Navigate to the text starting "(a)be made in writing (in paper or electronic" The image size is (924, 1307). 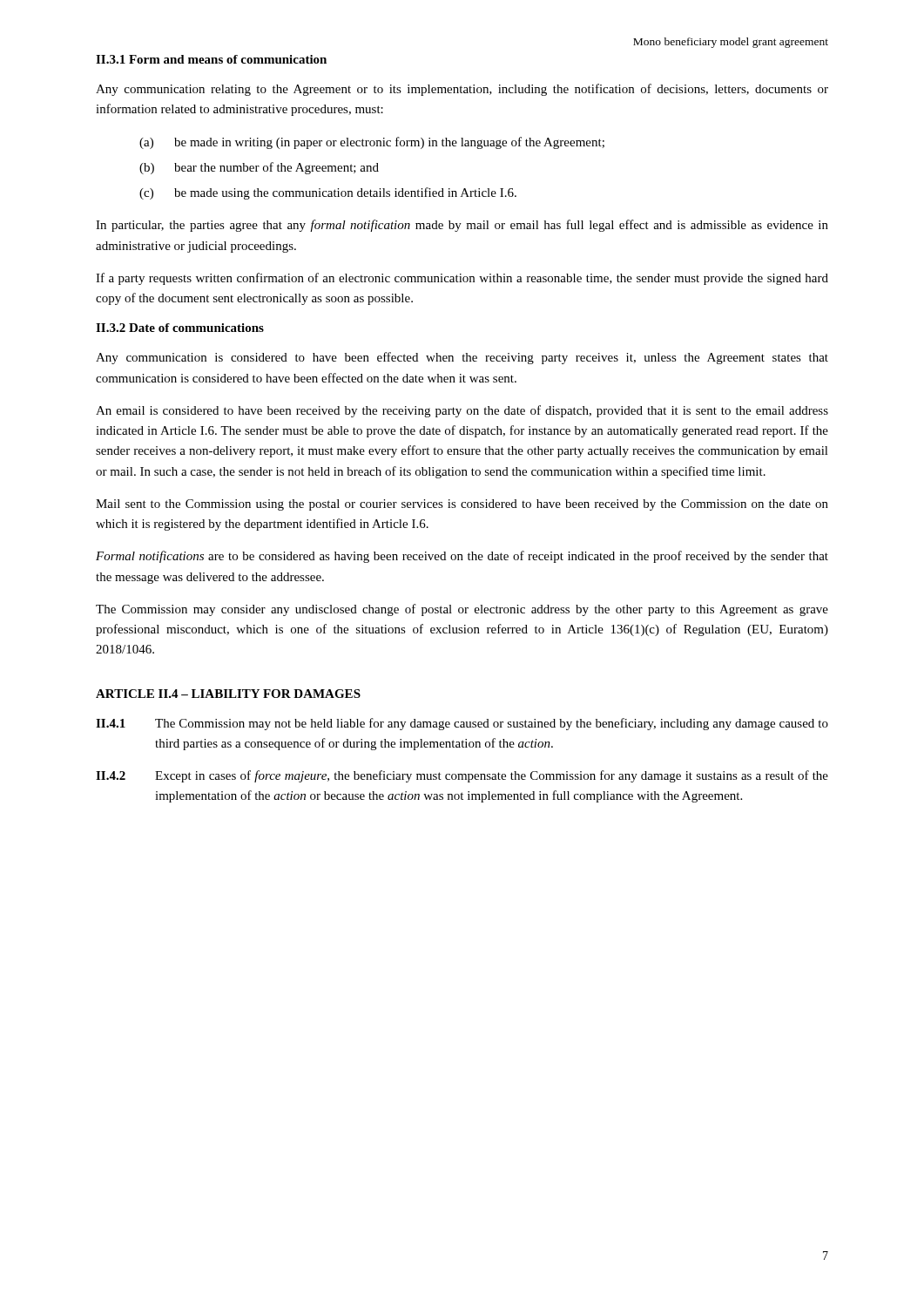372,142
